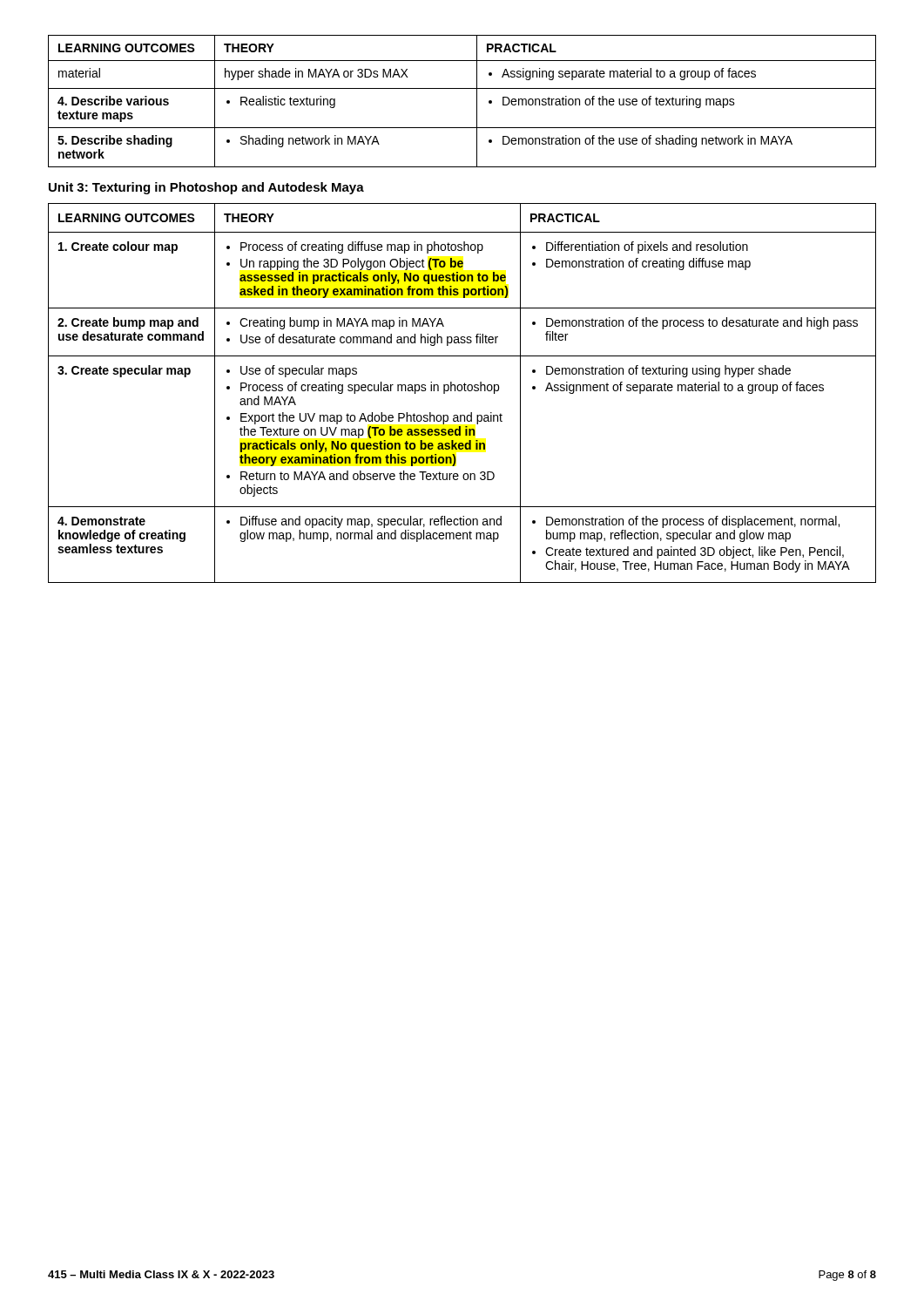Image resolution: width=924 pixels, height=1307 pixels.
Task: Select the table that reads "5. Describe shading network"
Action: [x=462, y=101]
